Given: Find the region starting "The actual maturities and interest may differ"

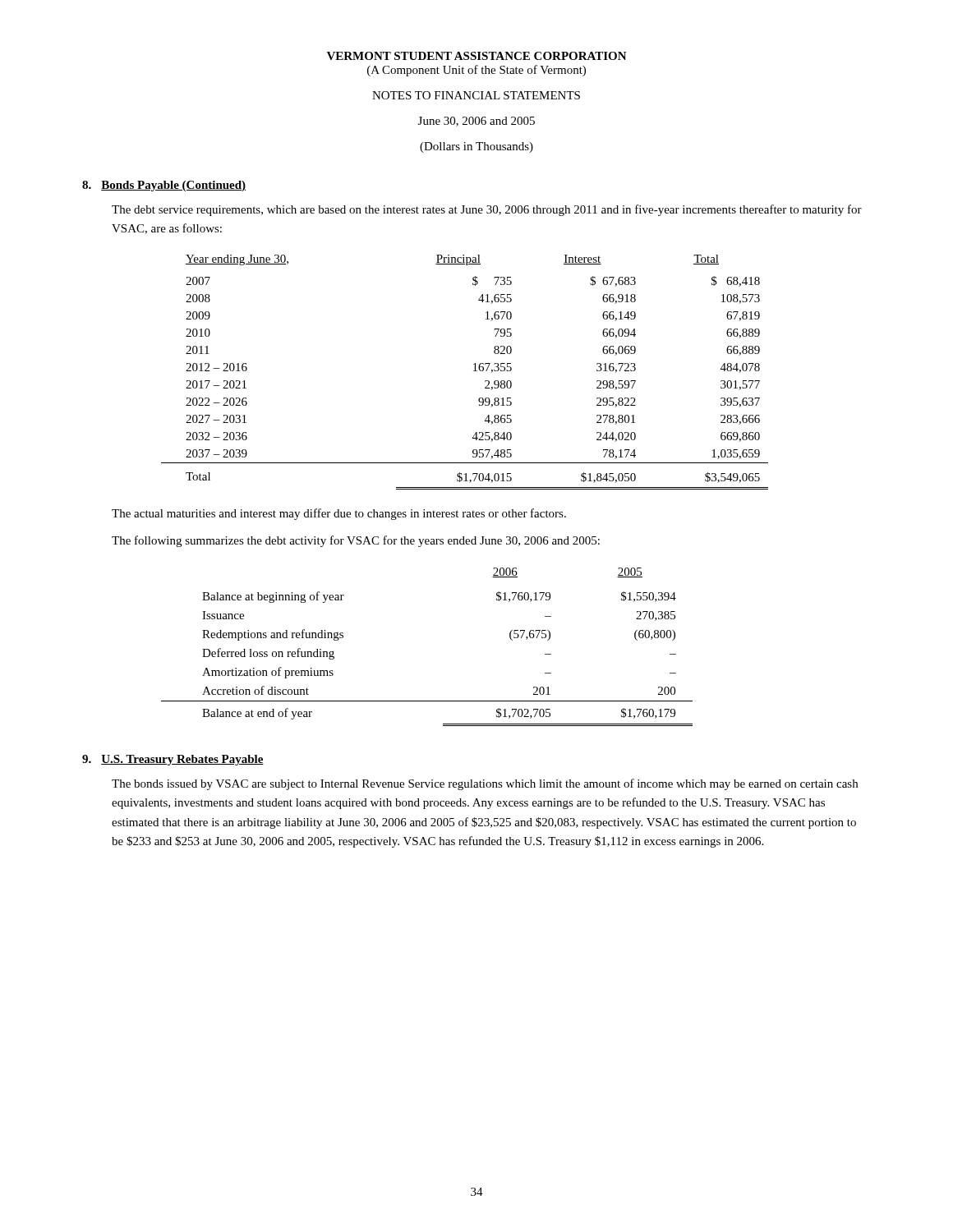Looking at the screenshot, I should click(x=339, y=513).
